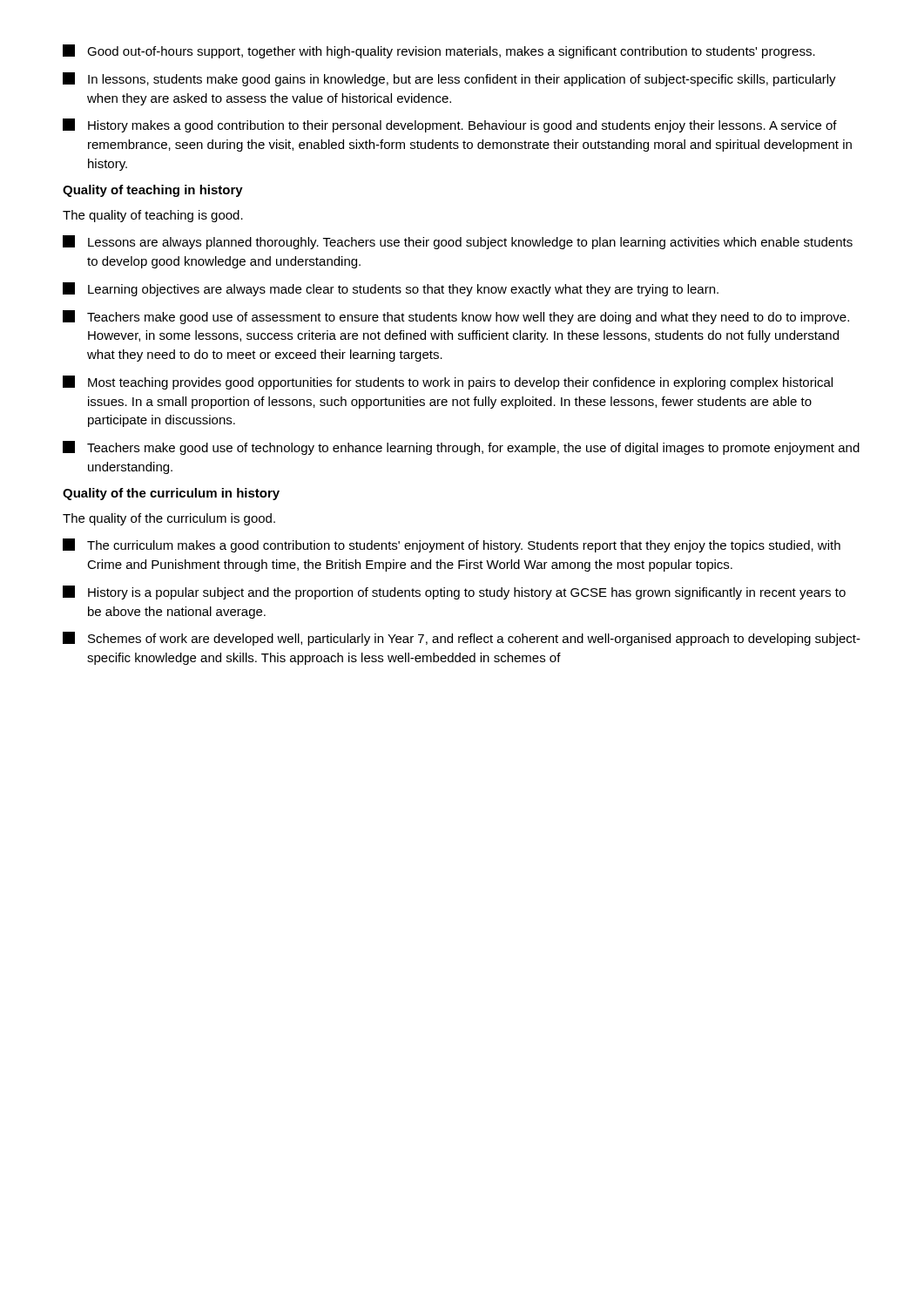This screenshot has height=1307, width=924.
Task: Where is the passage that starts "History is a popular subject and the"?
Action: pyautogui.click(x=462, y=602)
